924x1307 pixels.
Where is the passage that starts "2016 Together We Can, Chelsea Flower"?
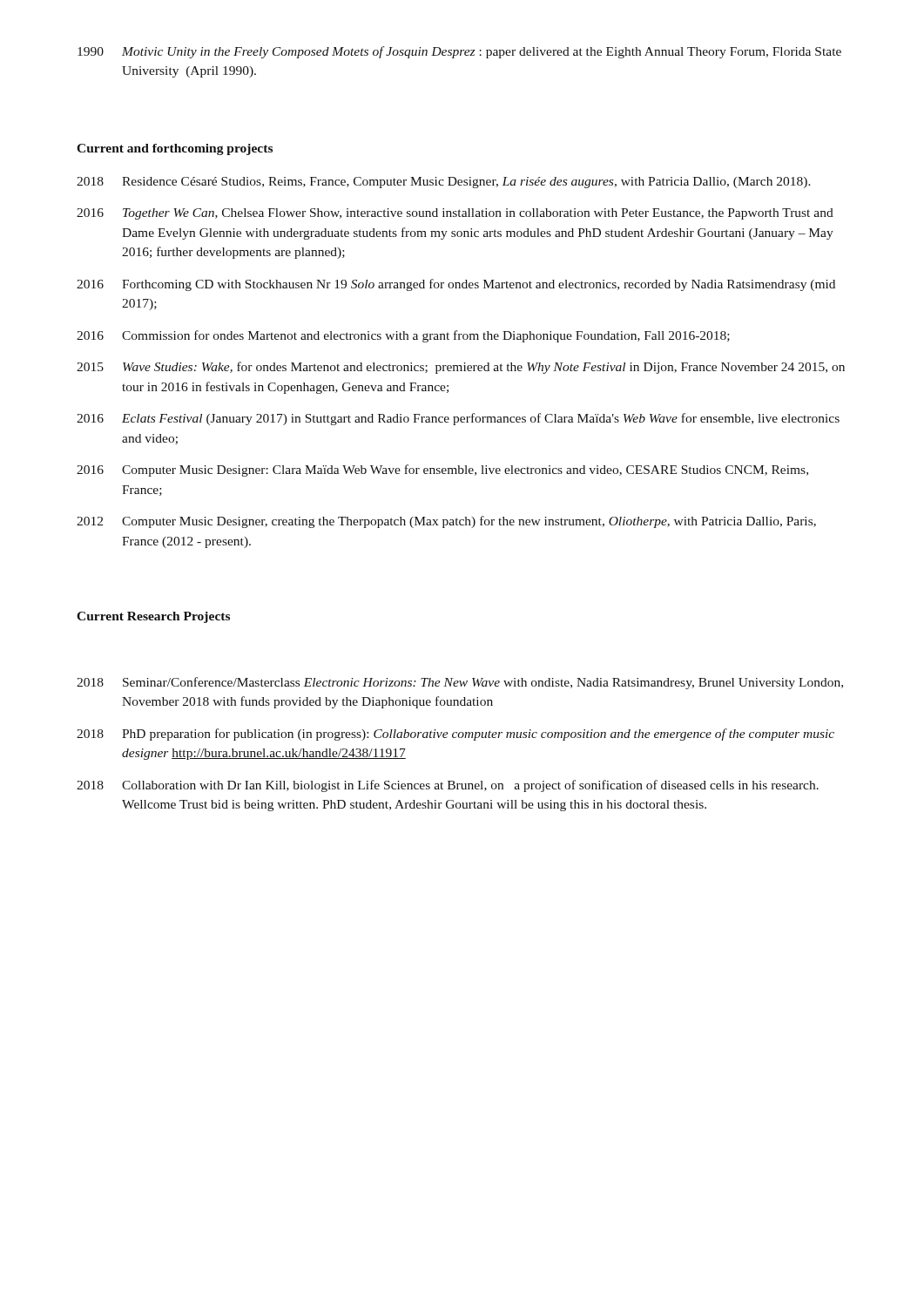(x=462, y=233)
